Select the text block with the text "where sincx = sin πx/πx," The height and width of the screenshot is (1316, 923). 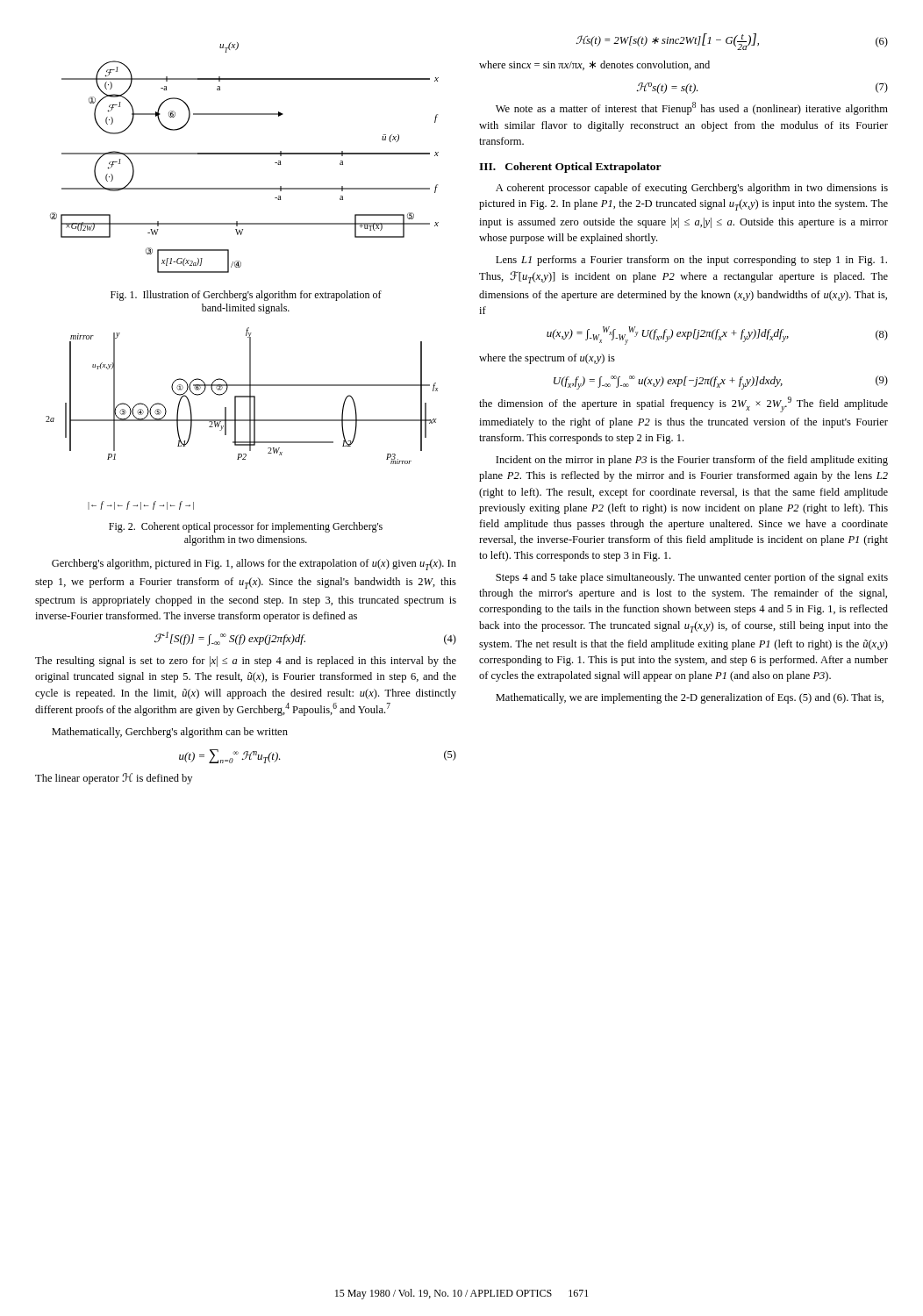(683, 65)
